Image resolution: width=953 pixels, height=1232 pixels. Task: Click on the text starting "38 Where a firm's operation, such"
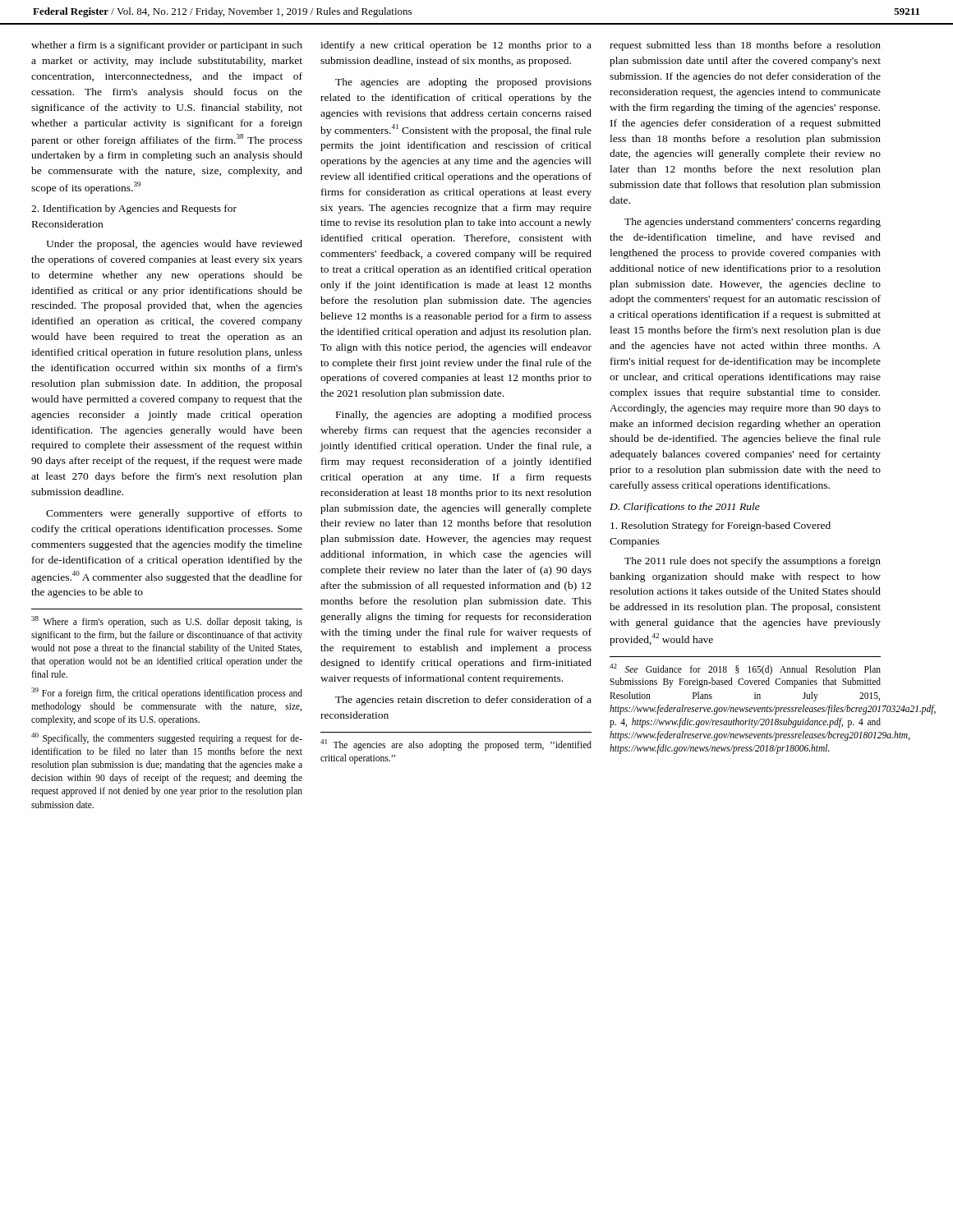click(167, 647)
